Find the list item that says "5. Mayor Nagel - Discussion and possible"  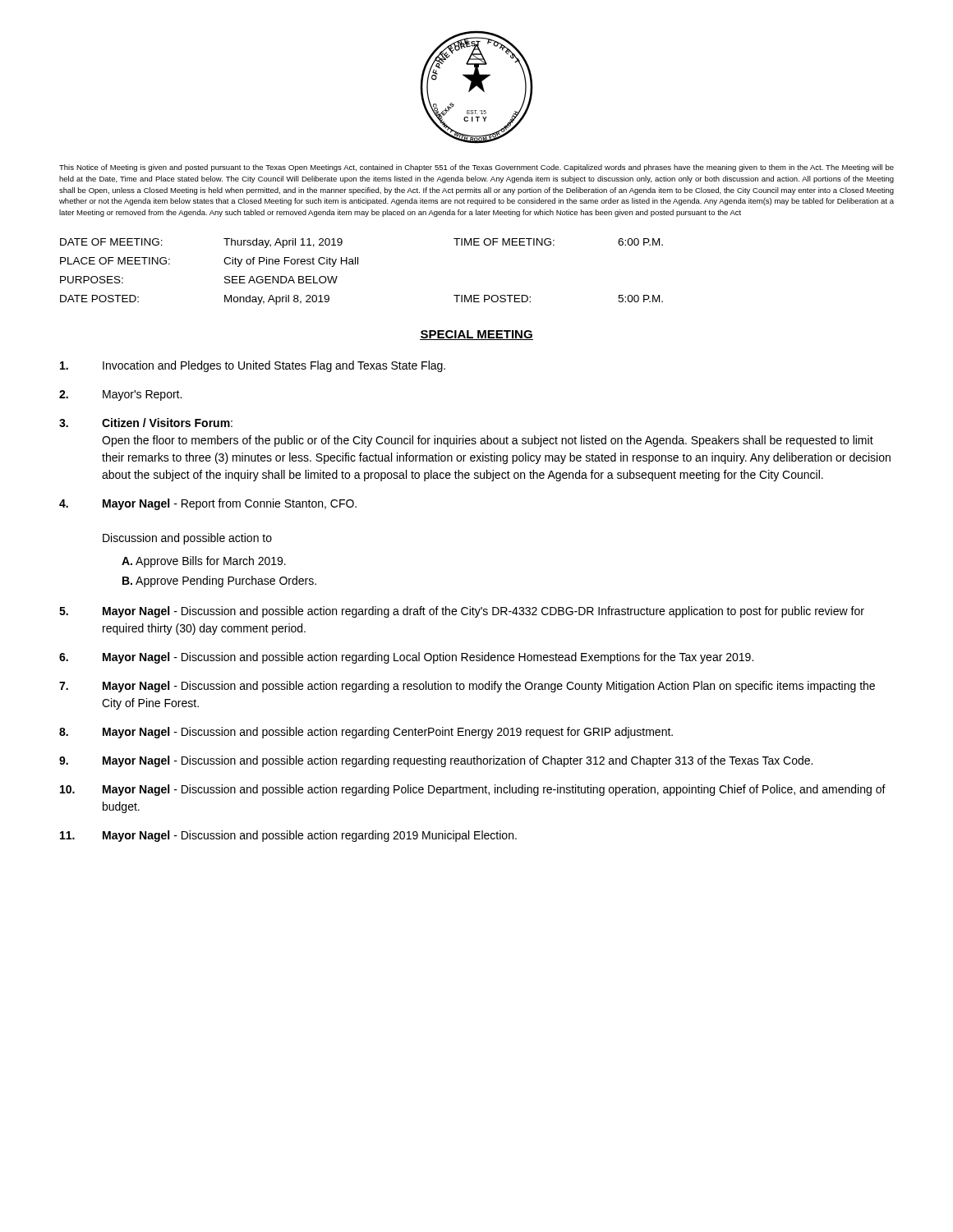[476, 620]
